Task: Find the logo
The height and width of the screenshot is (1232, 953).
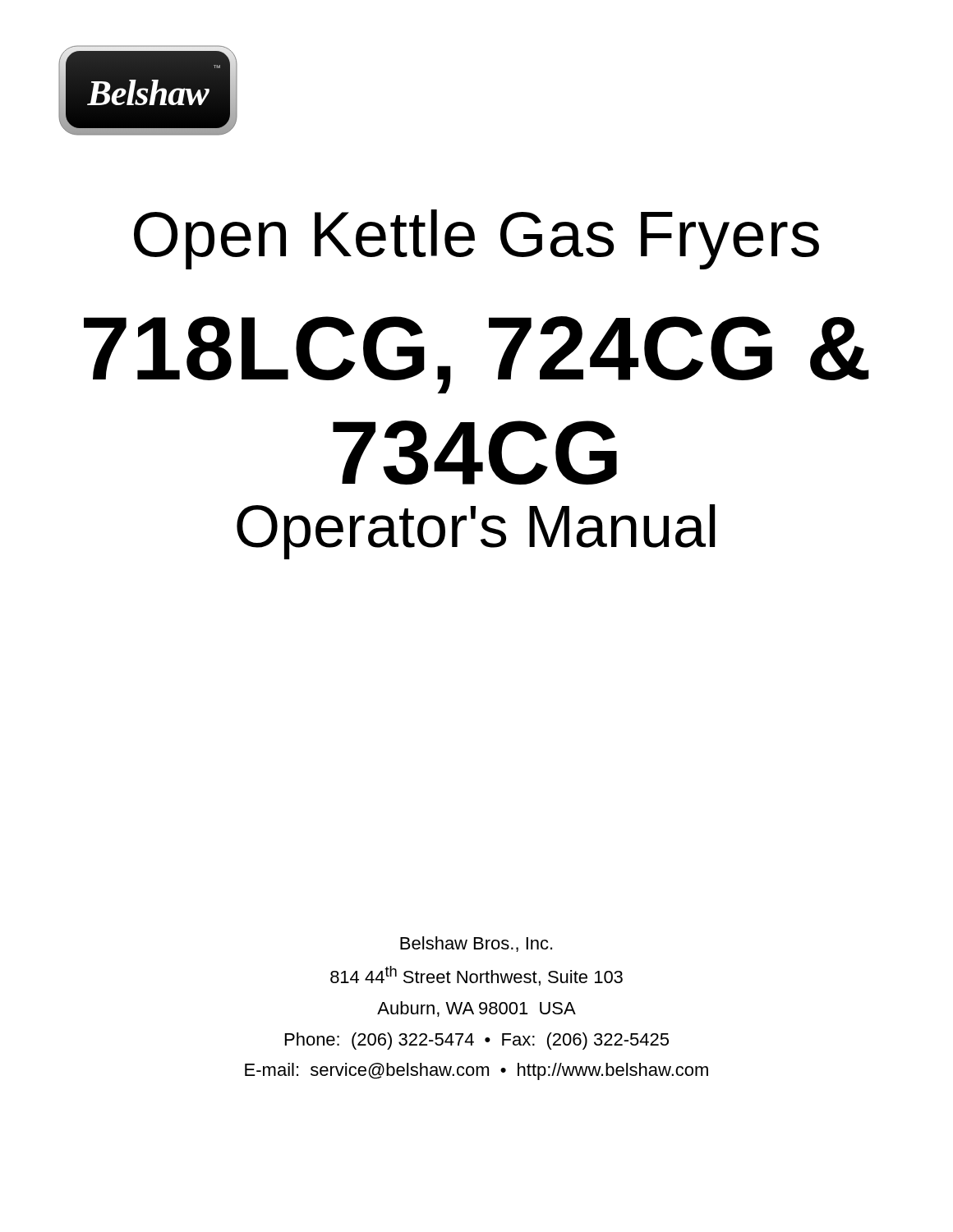Action: coord(148,93)
